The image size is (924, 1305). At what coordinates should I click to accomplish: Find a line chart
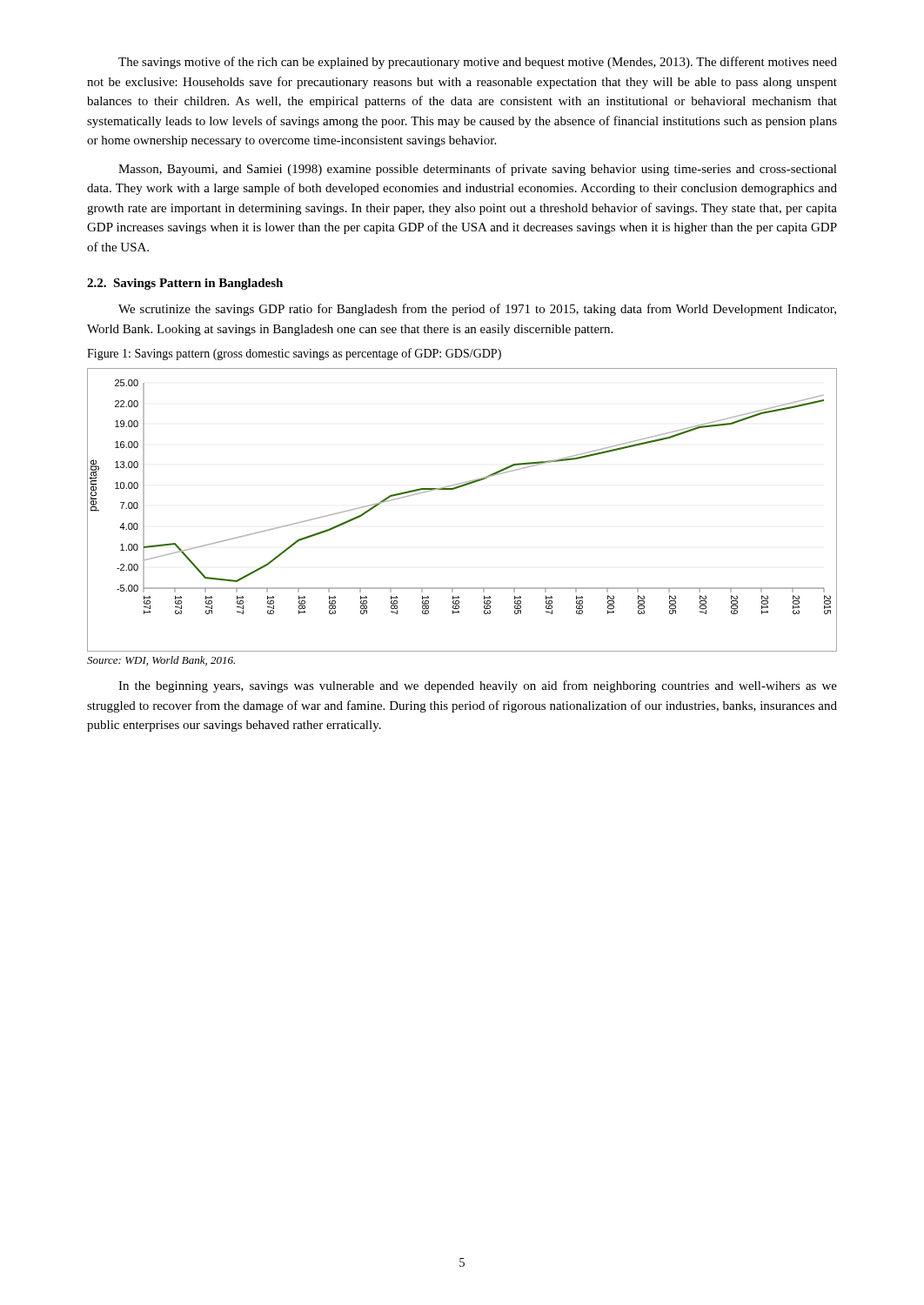pyautogui.click(x=462, y=510)
